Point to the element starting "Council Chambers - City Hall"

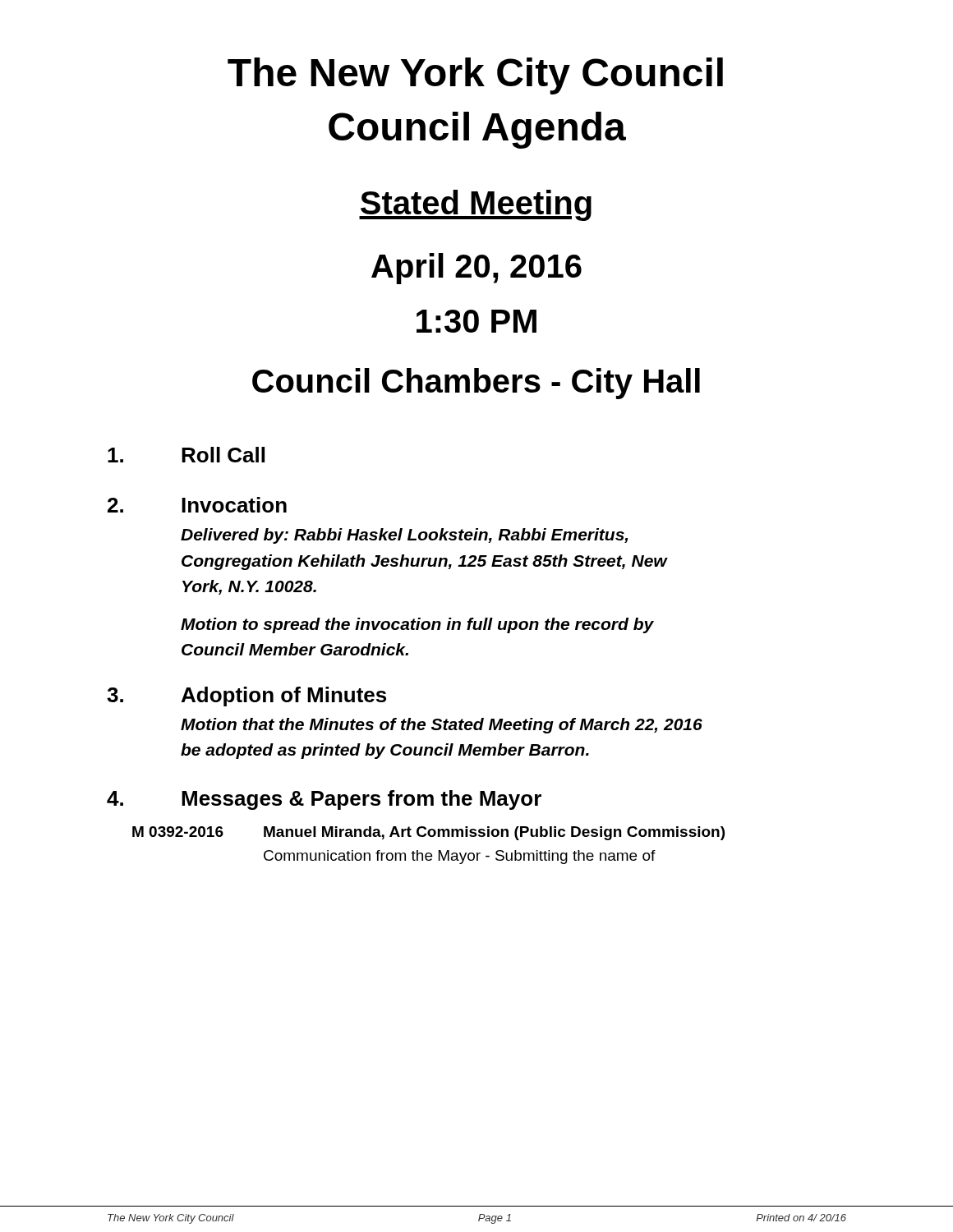click(x=476, y=381)
